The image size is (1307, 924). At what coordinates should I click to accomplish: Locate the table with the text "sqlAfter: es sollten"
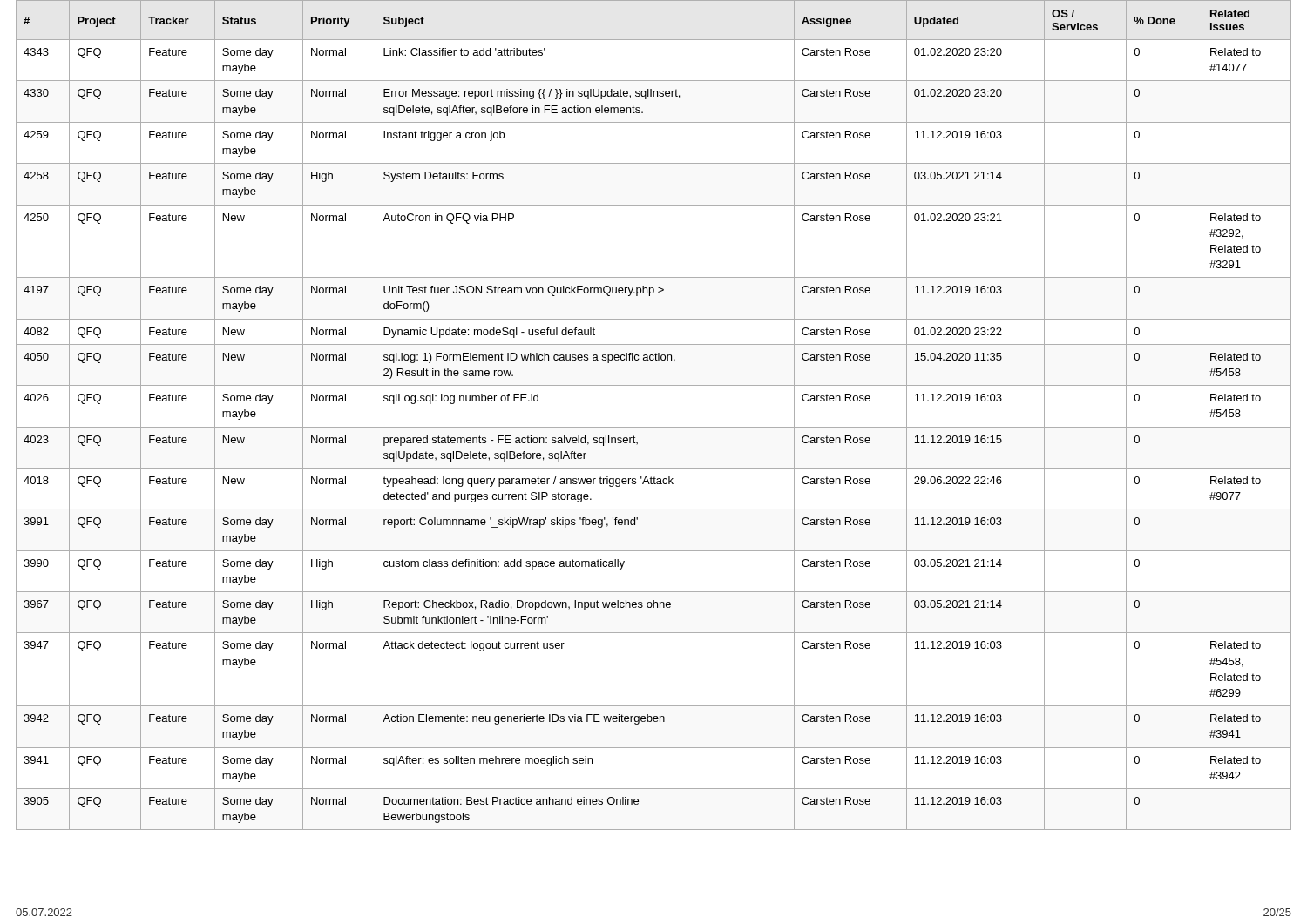(654, 415)
